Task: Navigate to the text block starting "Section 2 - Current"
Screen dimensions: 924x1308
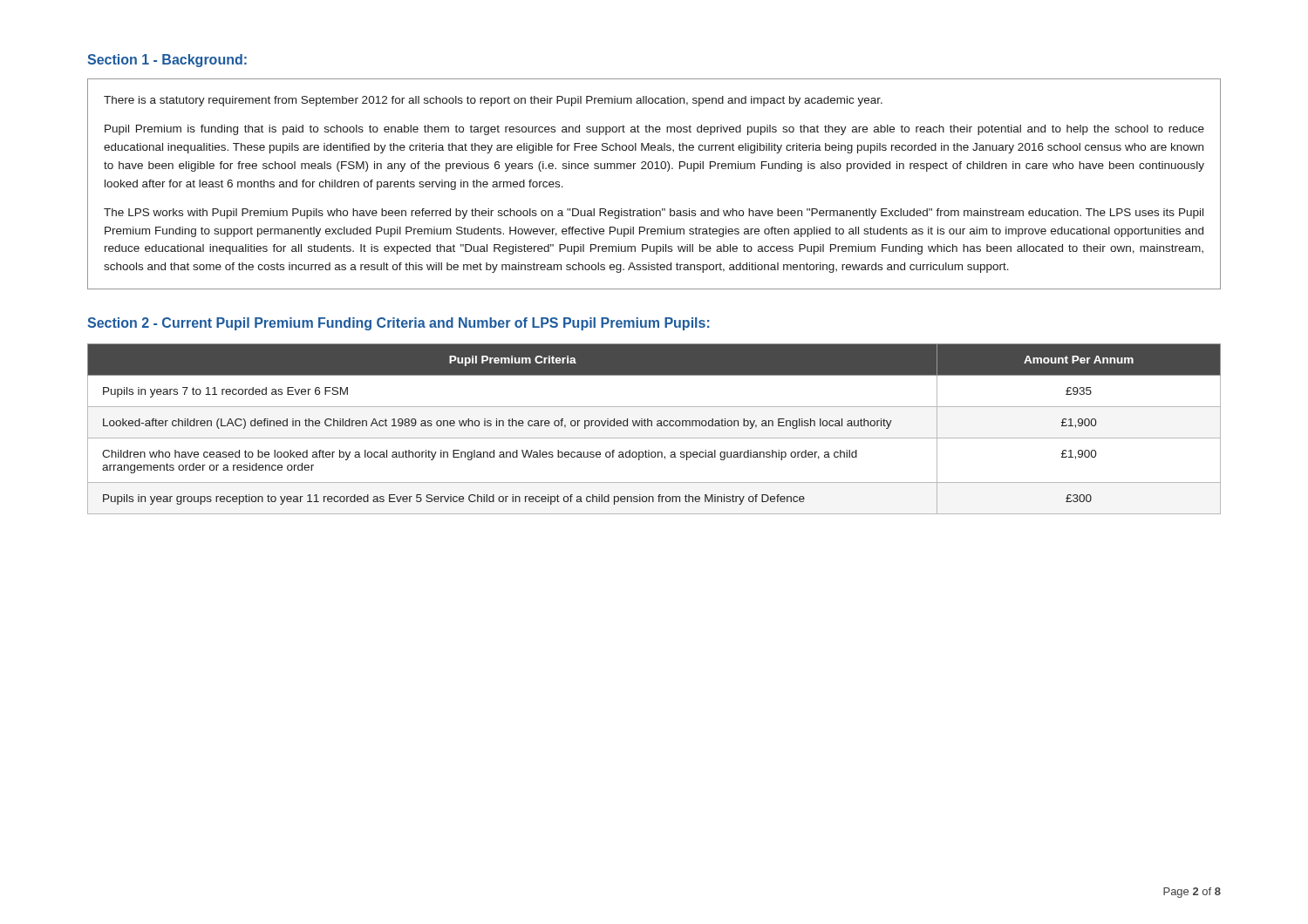Action: point(399,323)
